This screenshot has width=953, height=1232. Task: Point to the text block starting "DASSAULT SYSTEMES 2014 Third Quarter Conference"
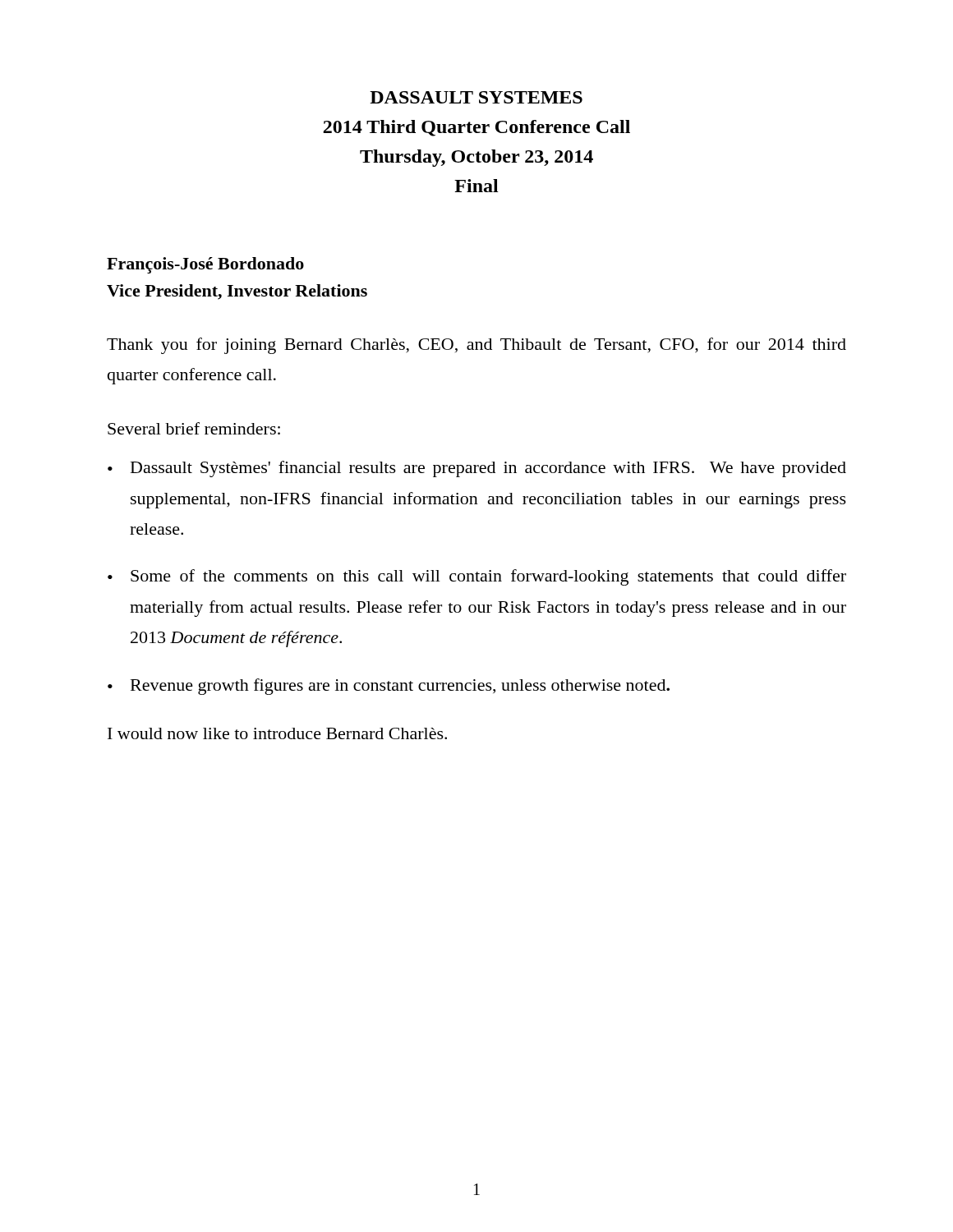476,141
